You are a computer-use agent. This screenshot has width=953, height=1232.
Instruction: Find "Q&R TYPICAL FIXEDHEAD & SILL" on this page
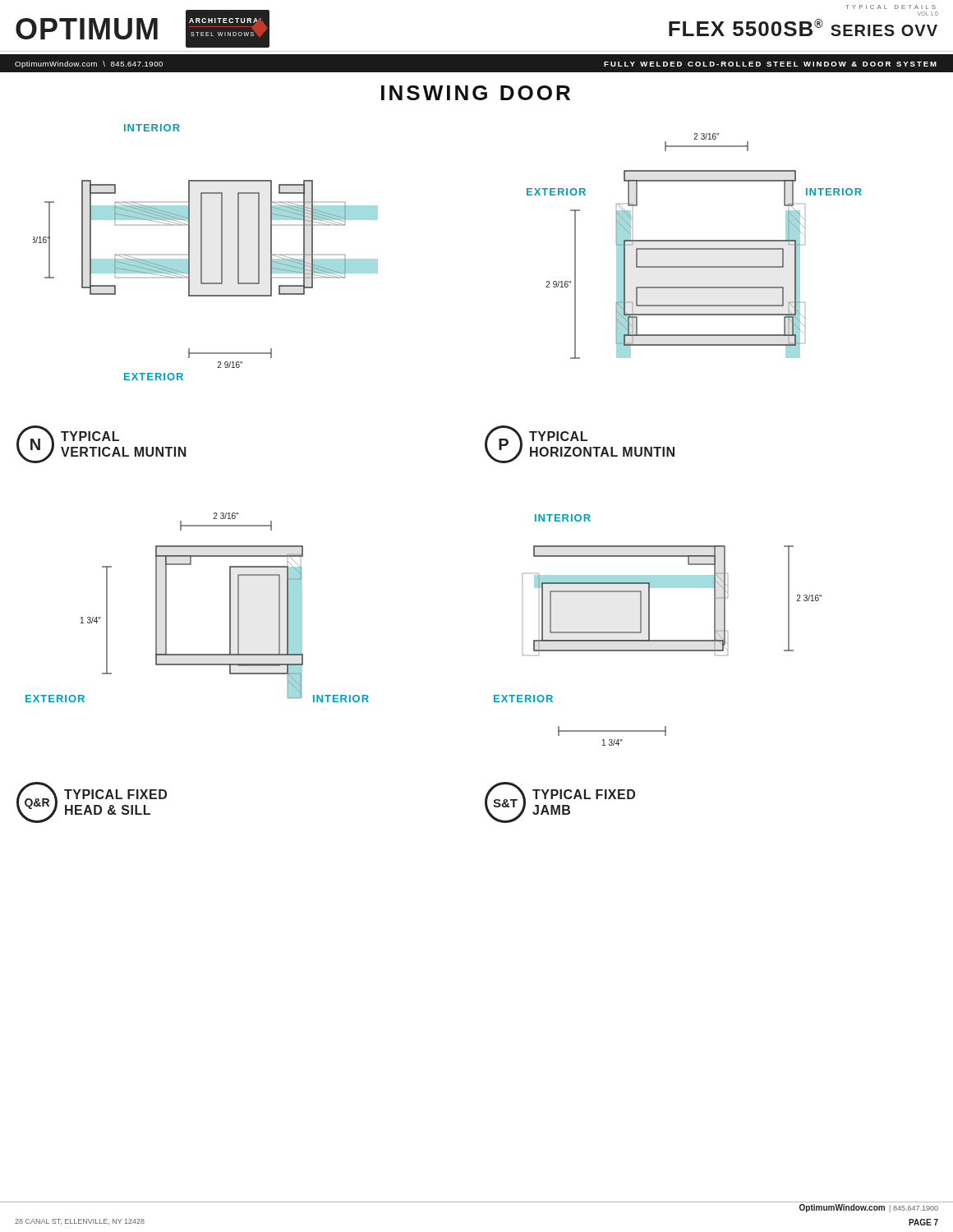pos(92,802)
